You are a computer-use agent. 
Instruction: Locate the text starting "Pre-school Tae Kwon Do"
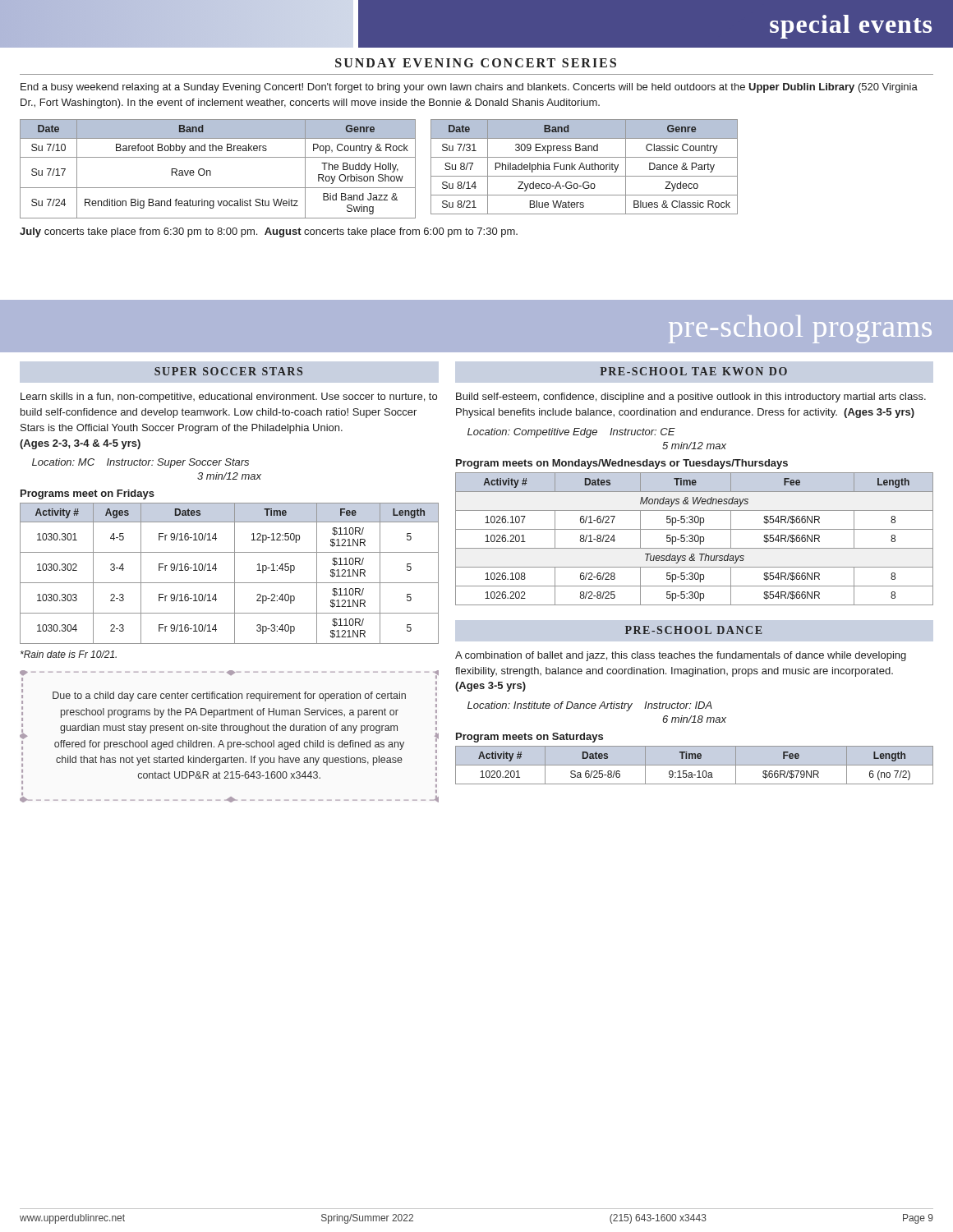(x=694, y=372)
